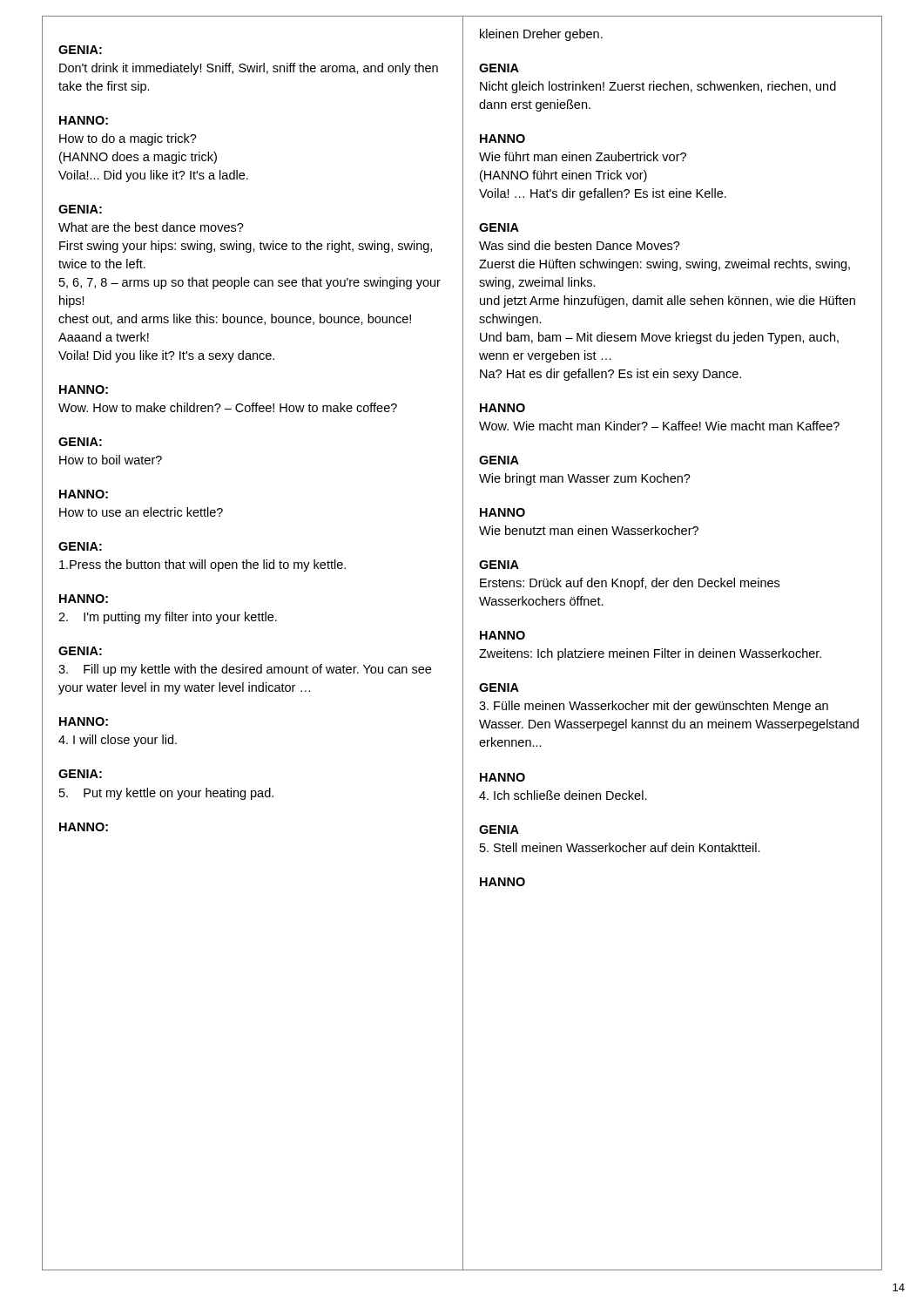This screenshot has height=1307, width=924.
Task: Find the block starting "kleinen Dreher geben."
Action: (x=541, y=34)
